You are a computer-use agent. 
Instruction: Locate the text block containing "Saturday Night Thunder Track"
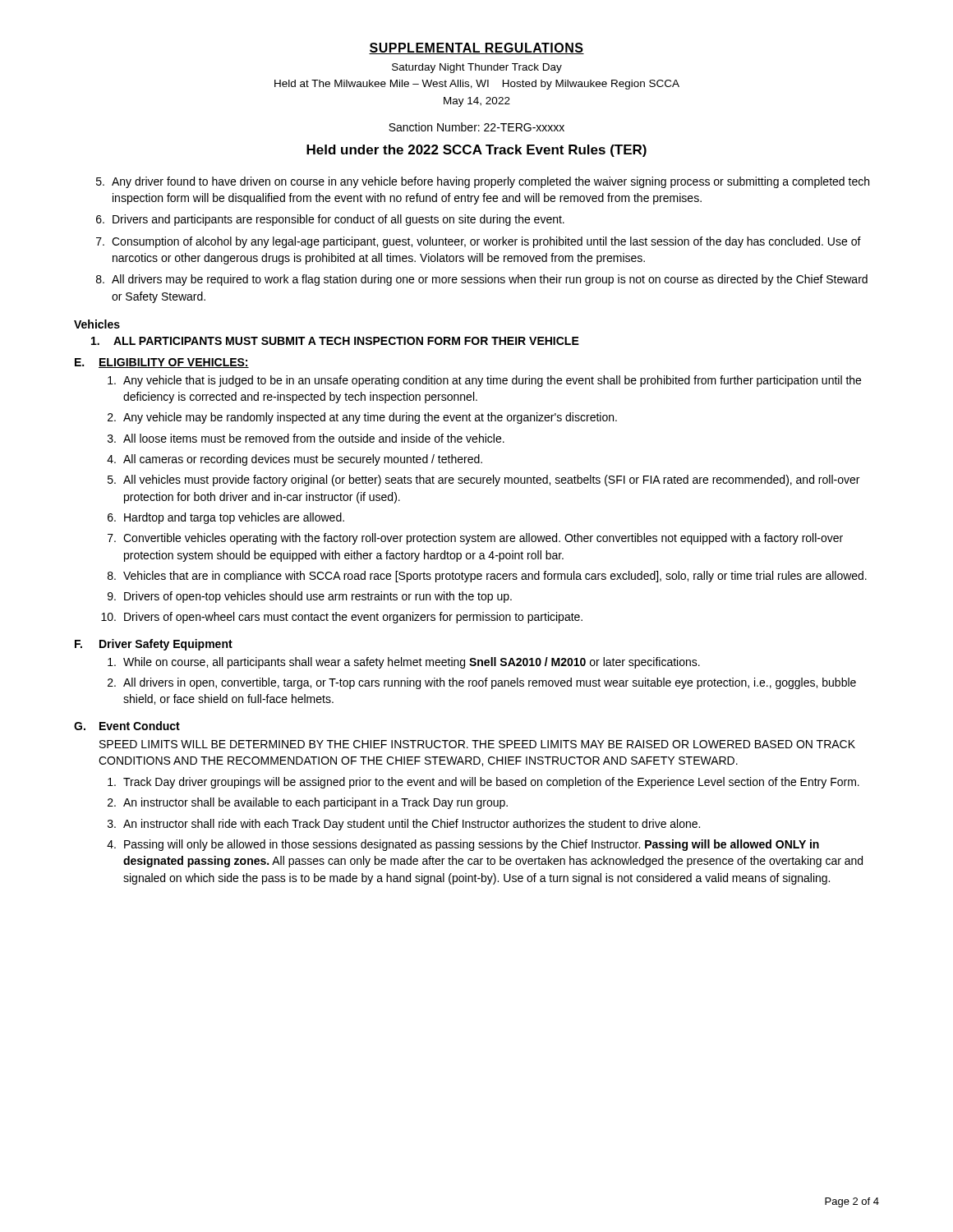click(476, 84)
